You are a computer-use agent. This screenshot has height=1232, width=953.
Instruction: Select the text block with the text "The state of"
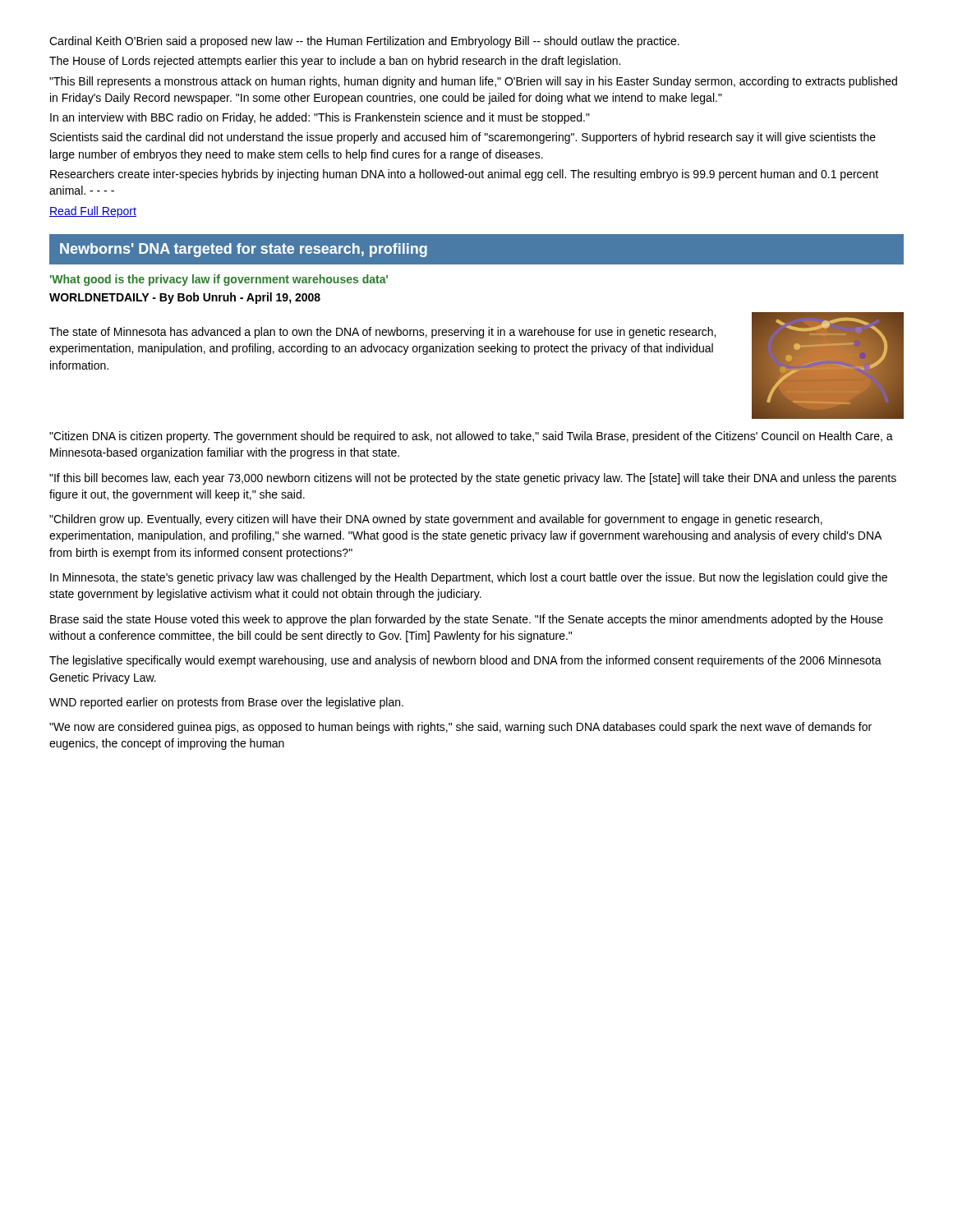coord(394,349)
